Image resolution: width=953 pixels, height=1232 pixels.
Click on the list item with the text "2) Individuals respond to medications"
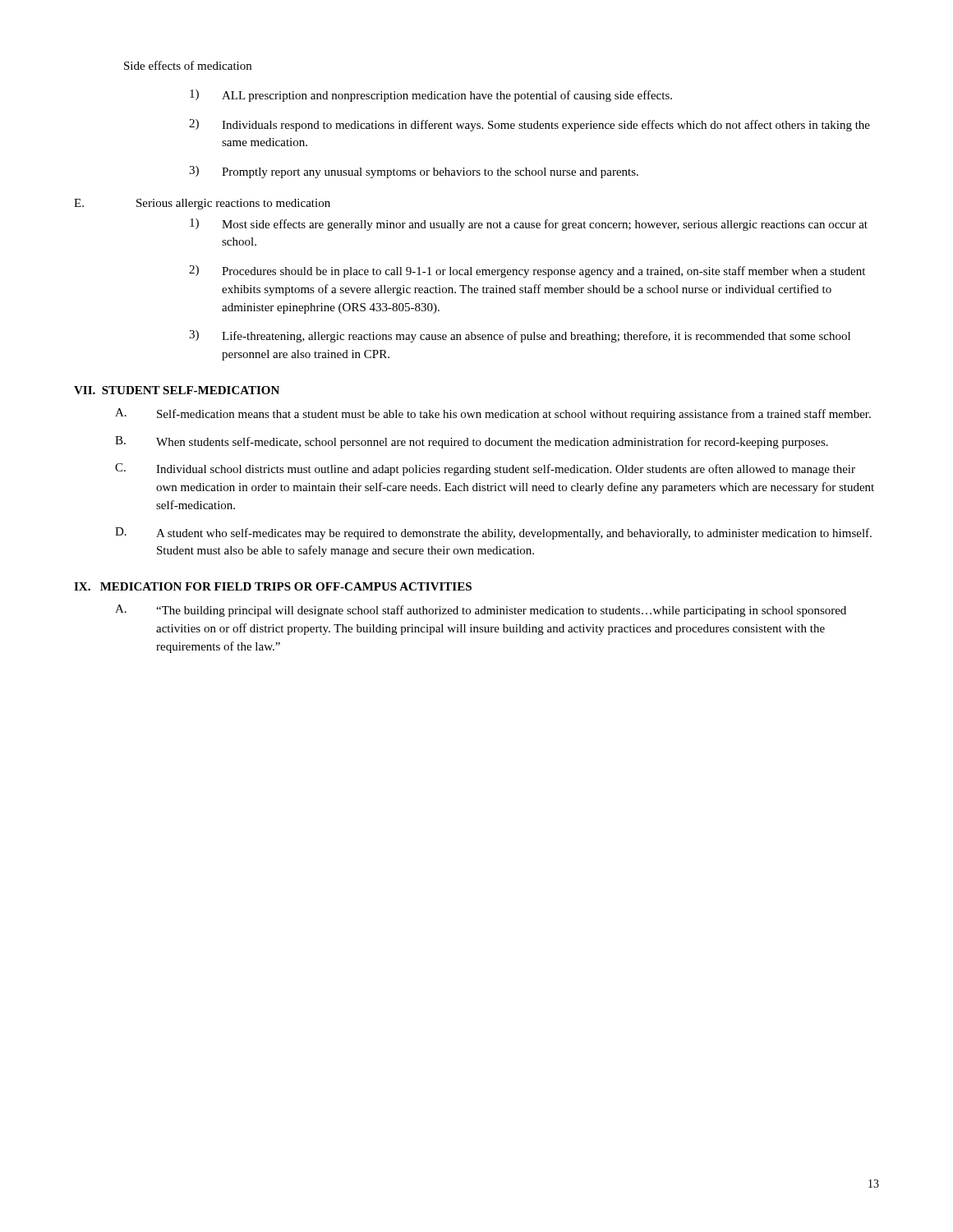[534, 134]
